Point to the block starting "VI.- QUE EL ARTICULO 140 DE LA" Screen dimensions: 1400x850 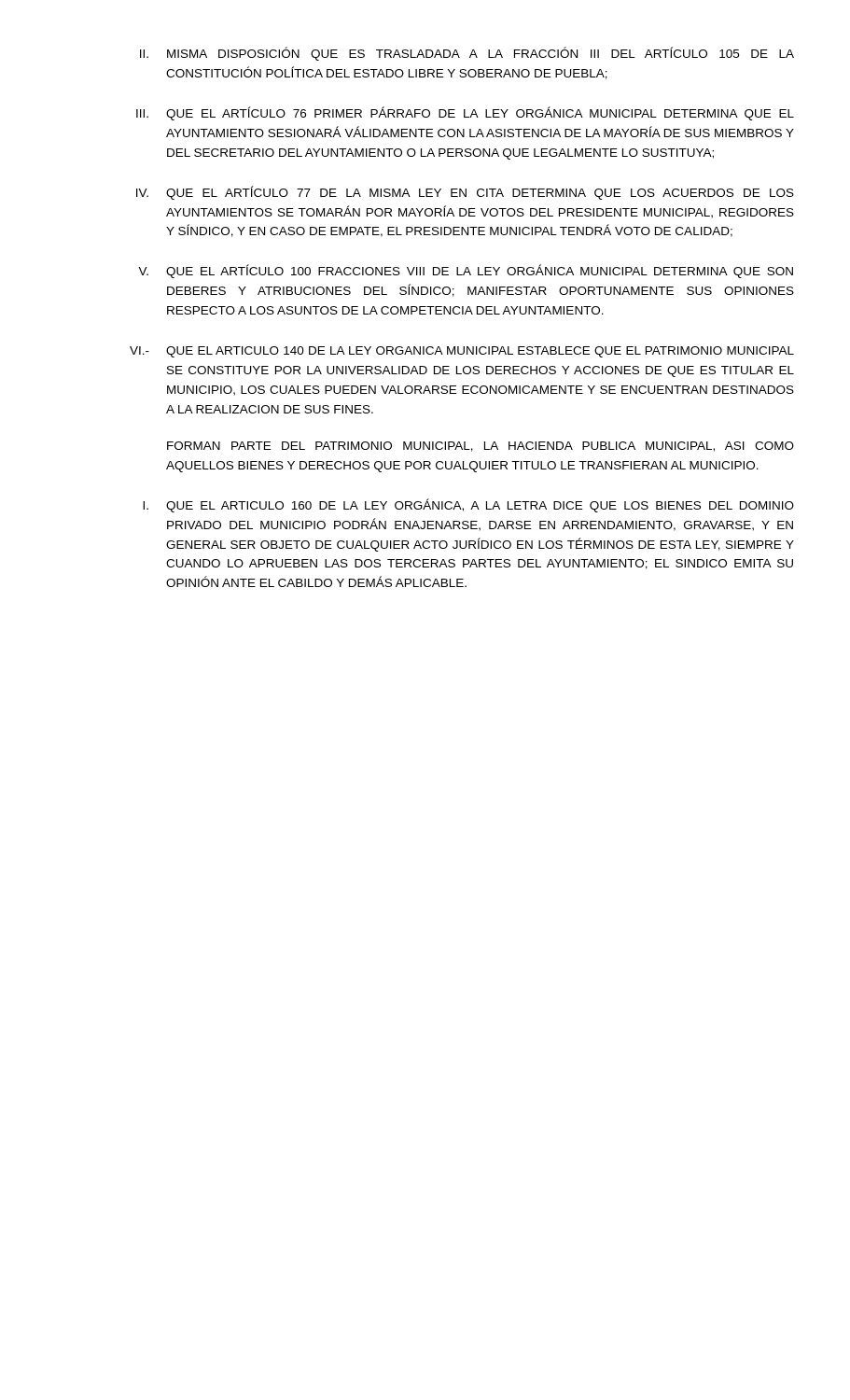point(444,381)
